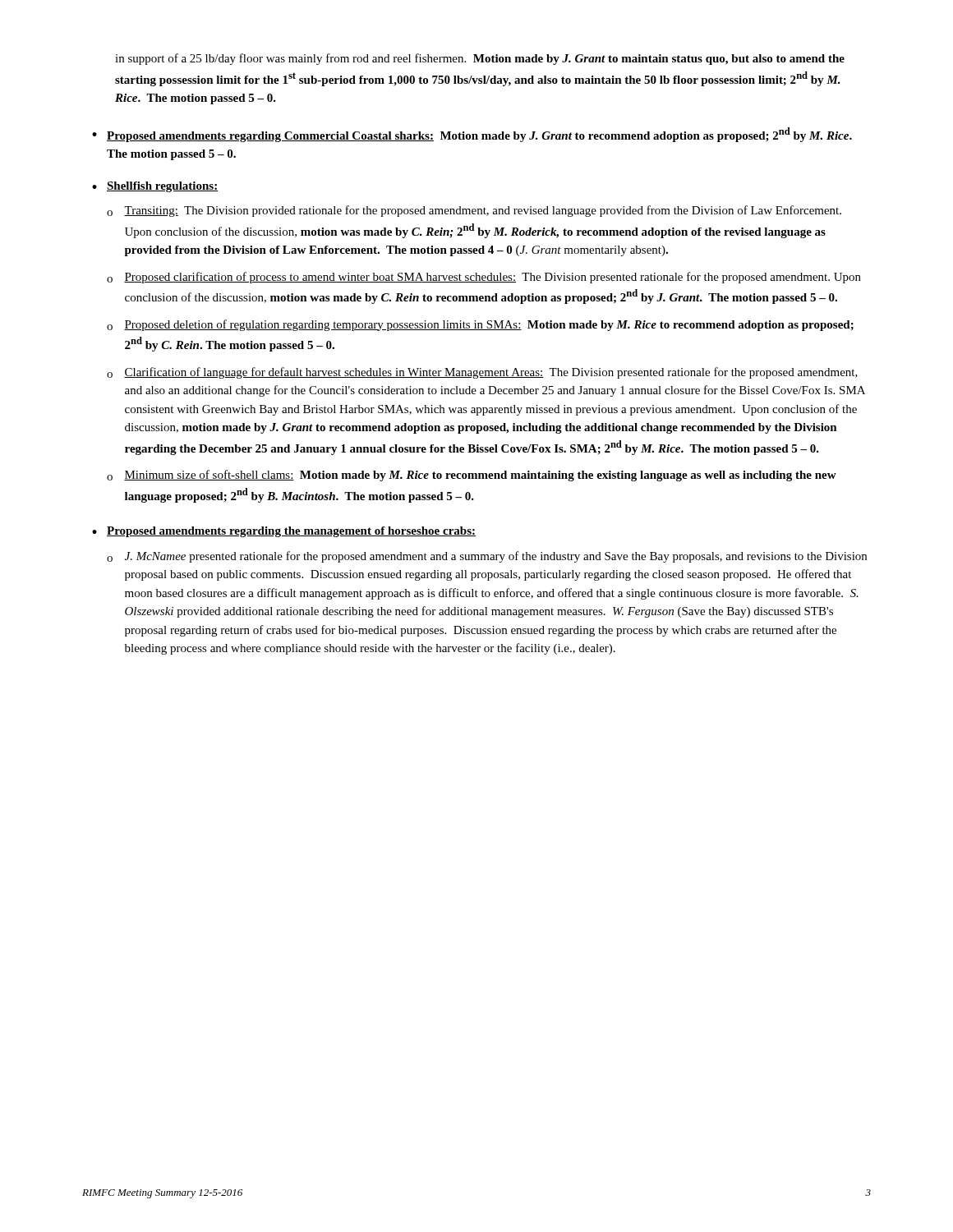Select the list item with the text "o Proposed deletion of regulation regarding"
Screen dimensions: 1232x953
[x=489, y=335]
